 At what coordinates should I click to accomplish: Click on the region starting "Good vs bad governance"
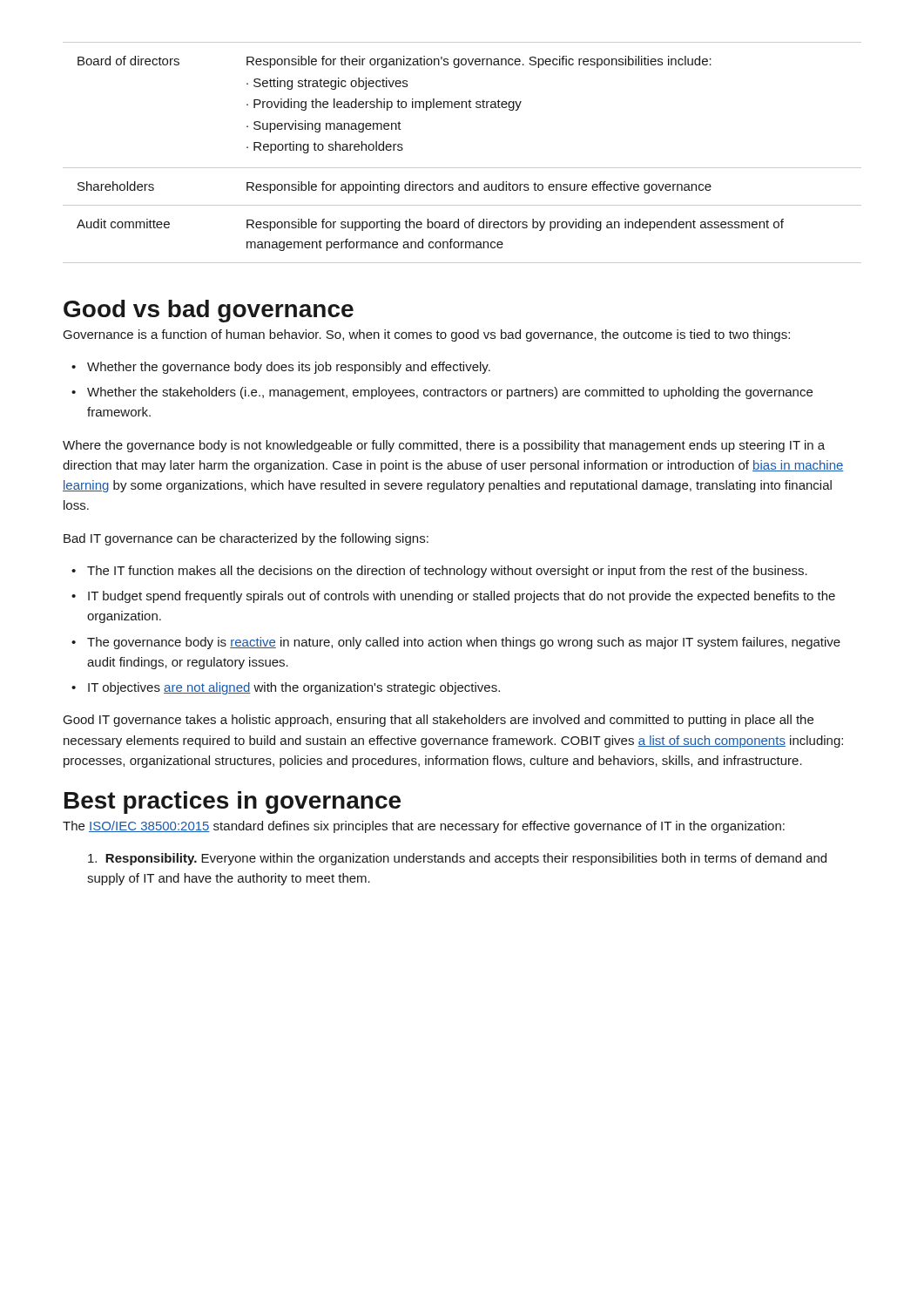208,309
